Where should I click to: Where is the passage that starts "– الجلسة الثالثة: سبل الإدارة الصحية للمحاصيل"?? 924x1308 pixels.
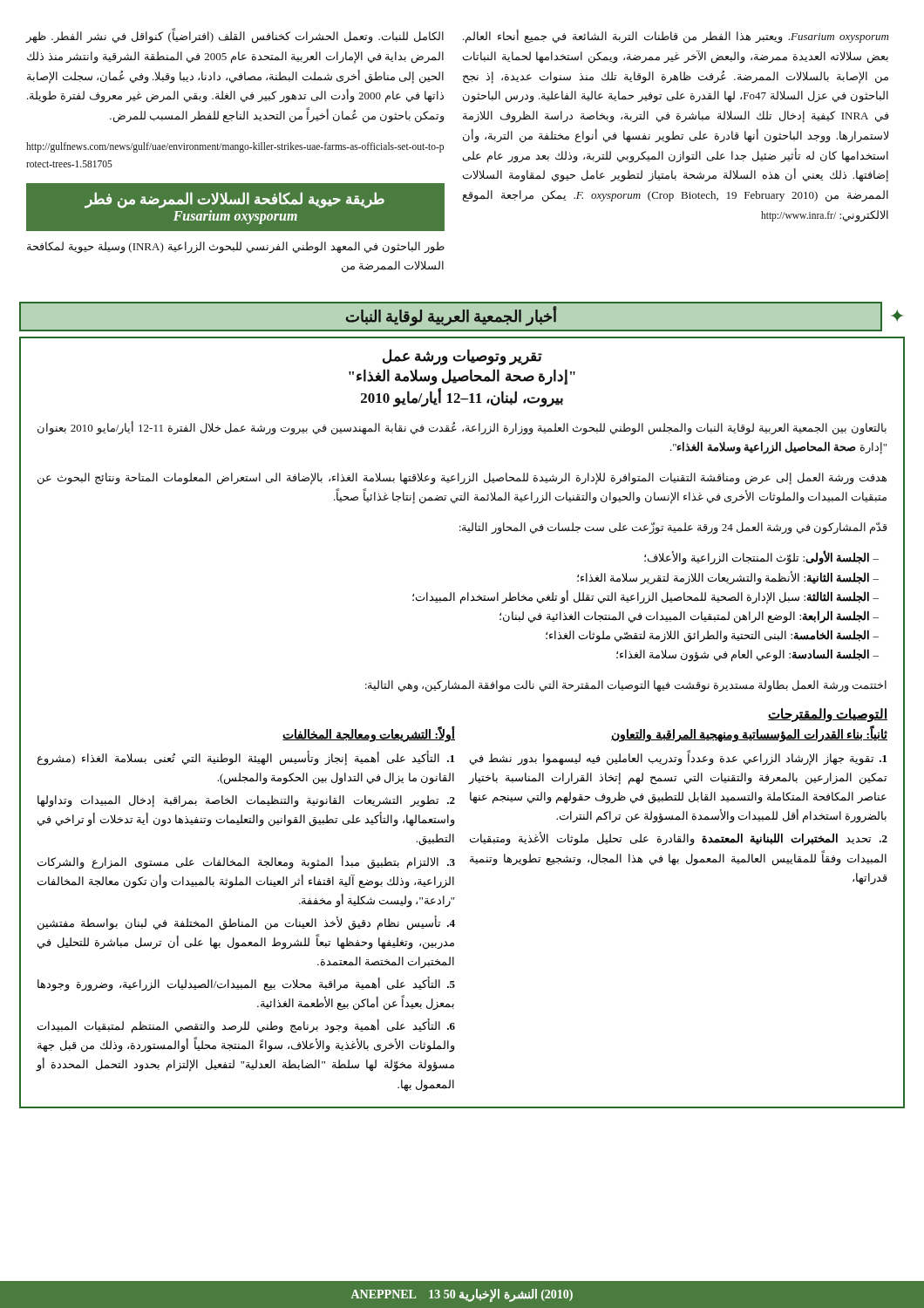(x=645, y=597)
